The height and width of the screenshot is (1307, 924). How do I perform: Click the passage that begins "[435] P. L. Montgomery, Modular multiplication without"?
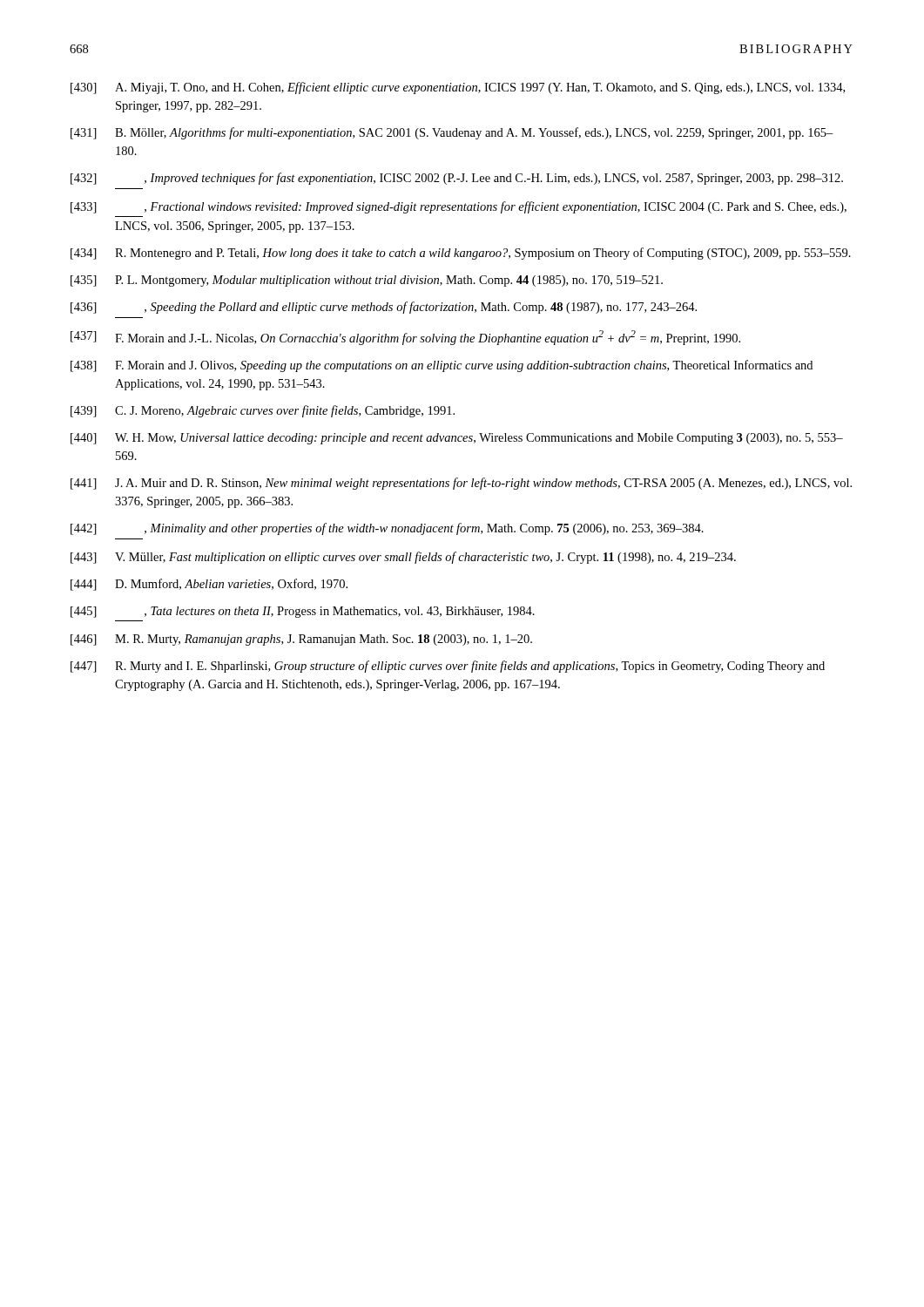(x=462, y=280)
